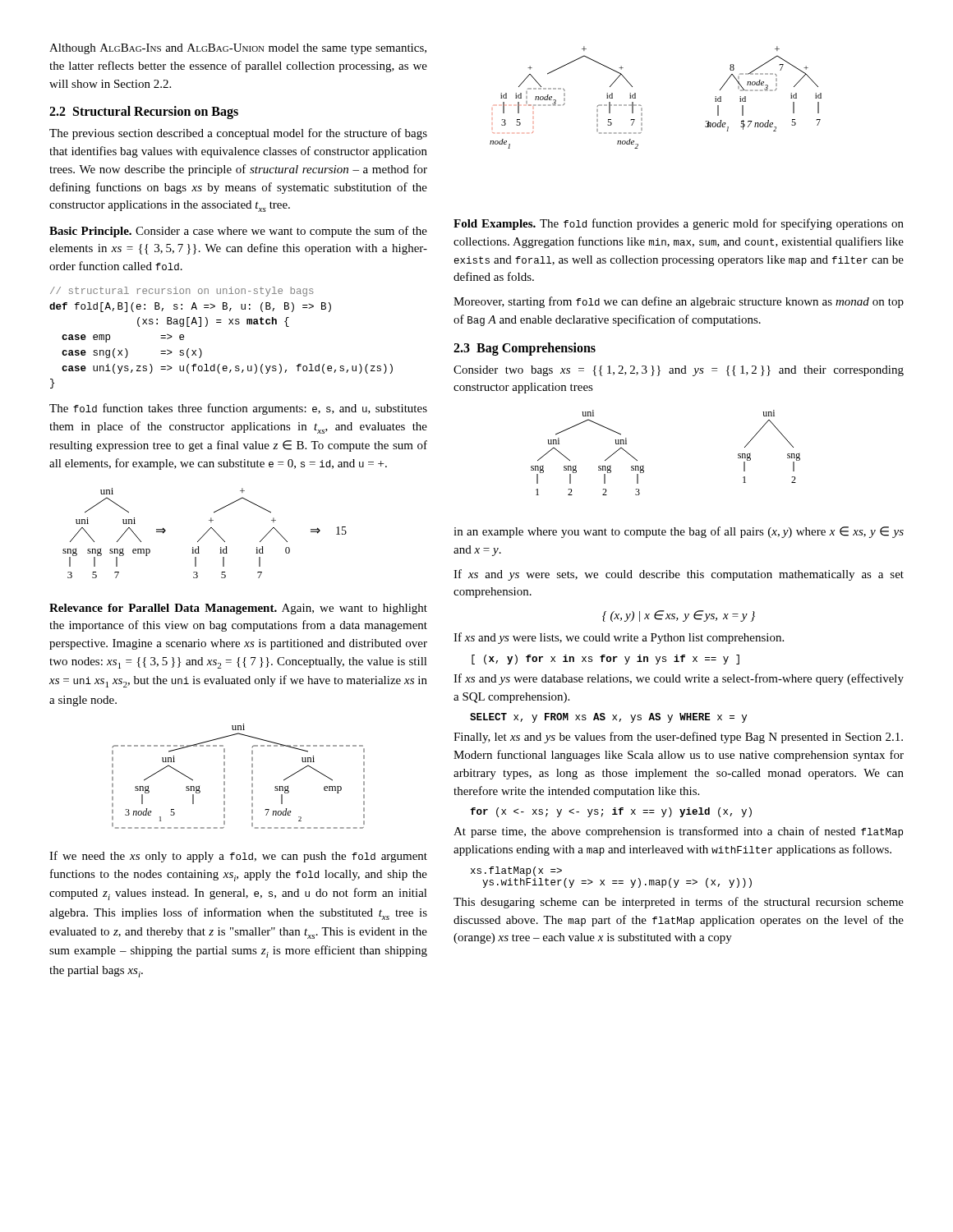The image size is (953, 1232).
Task: Locate the text block starting "Relevance for Parallel Data Management. Again, we"
Action: pos(238,654)
